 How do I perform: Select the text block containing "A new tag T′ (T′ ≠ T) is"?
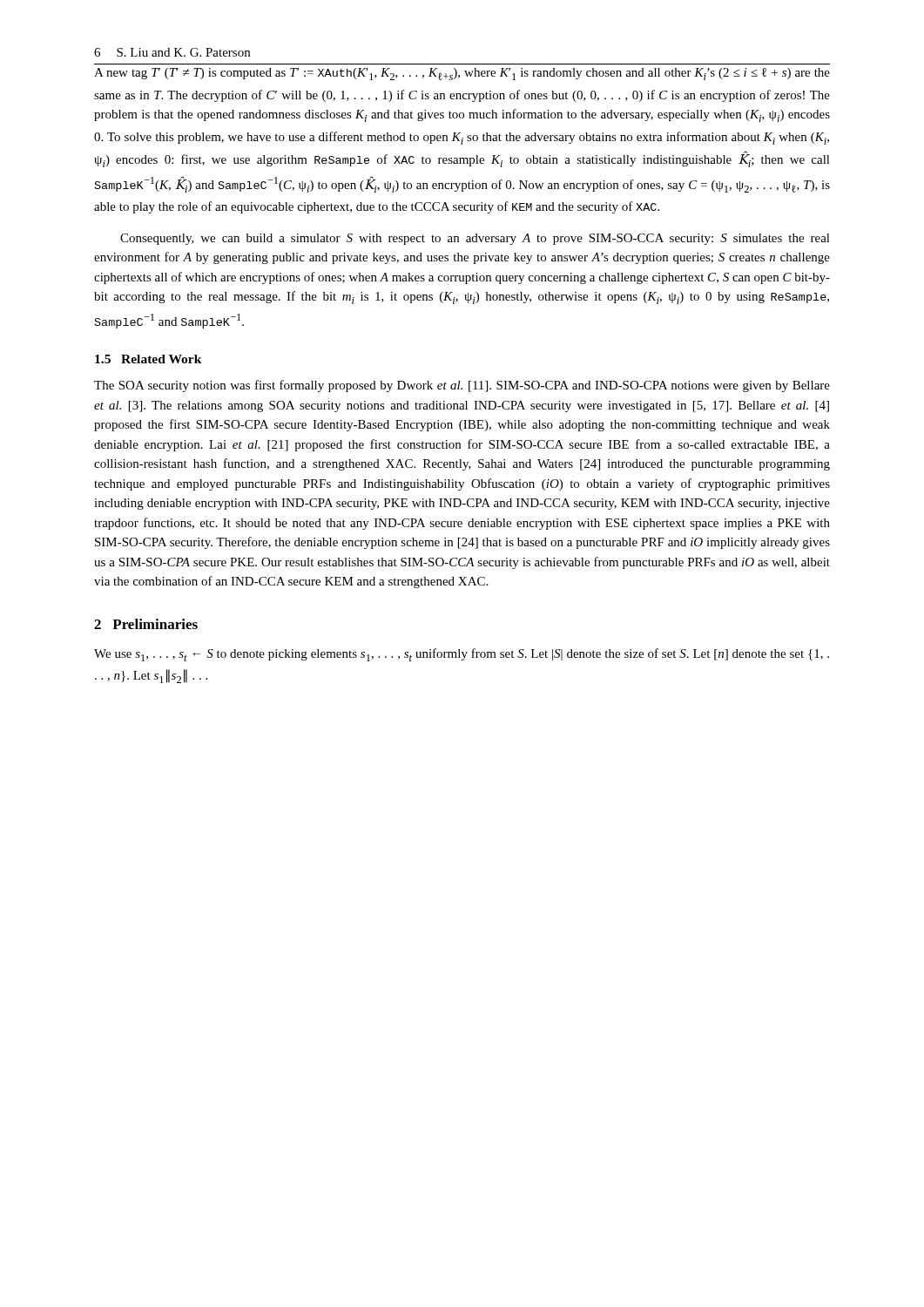pyautogui.click(x=462, y=140)
